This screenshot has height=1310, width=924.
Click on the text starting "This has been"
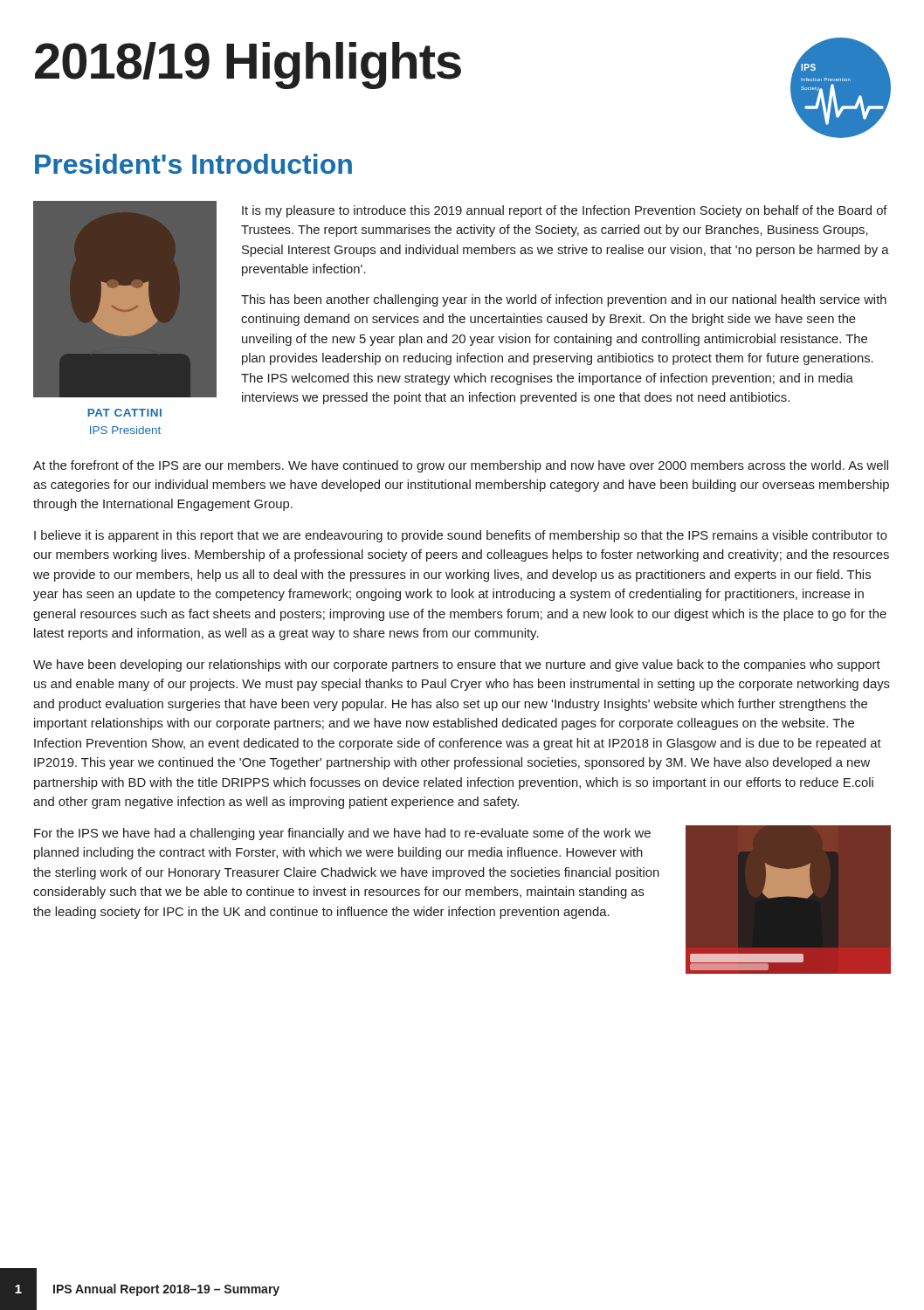tap(566, 349)
